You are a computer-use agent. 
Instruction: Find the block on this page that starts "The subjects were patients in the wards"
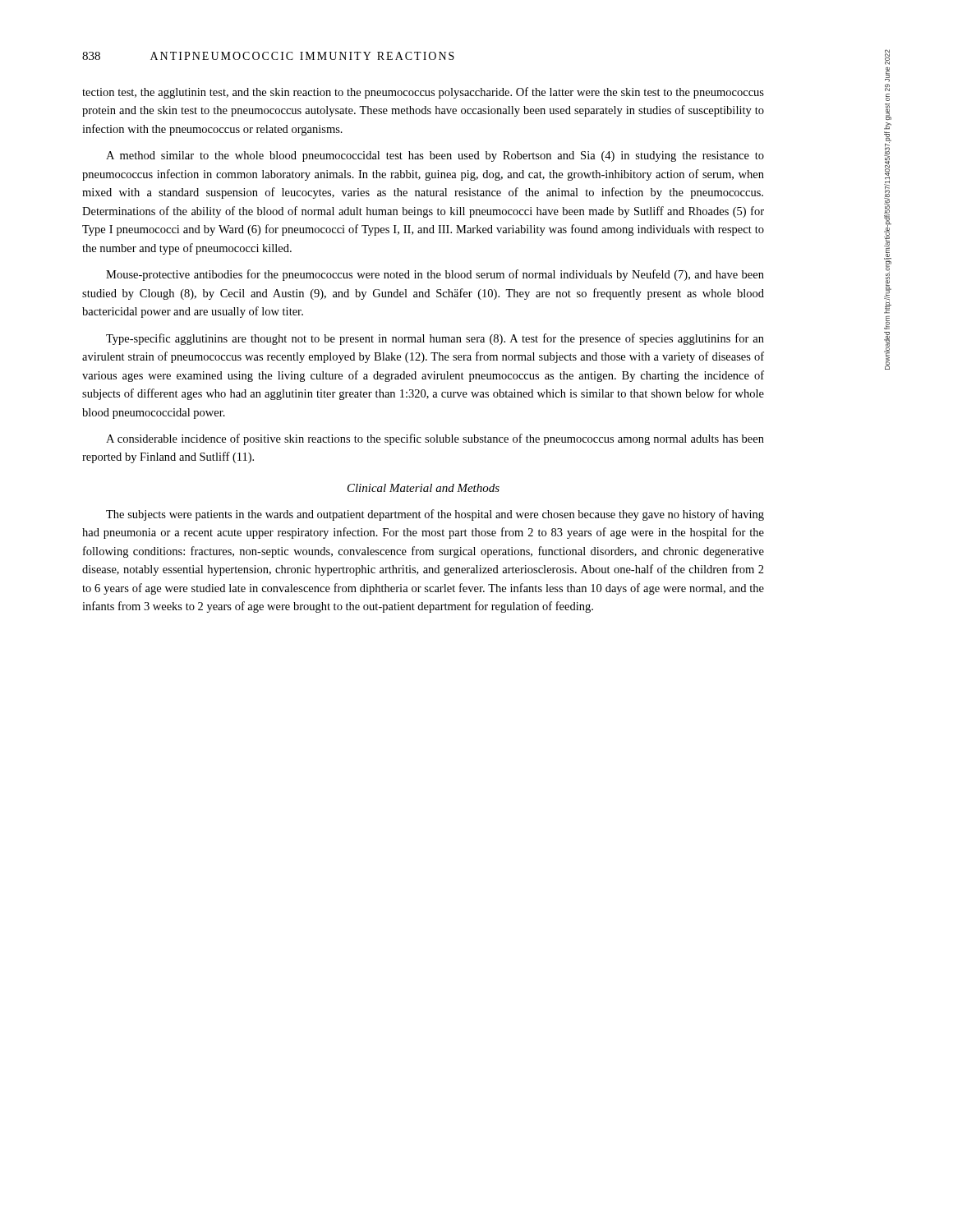(x=423, y=560)
